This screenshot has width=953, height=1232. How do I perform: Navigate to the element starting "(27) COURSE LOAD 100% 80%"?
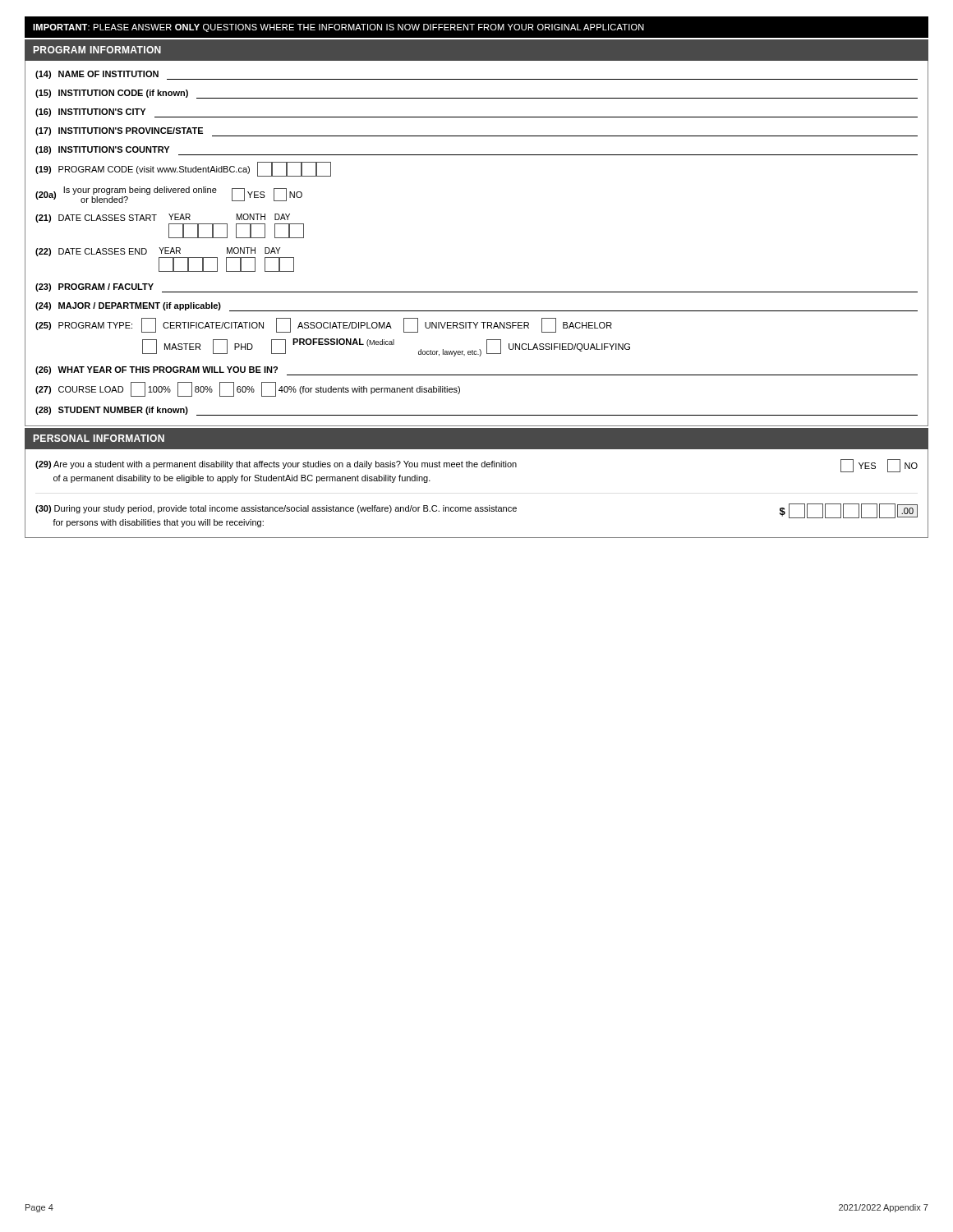(x=248, y=389)
